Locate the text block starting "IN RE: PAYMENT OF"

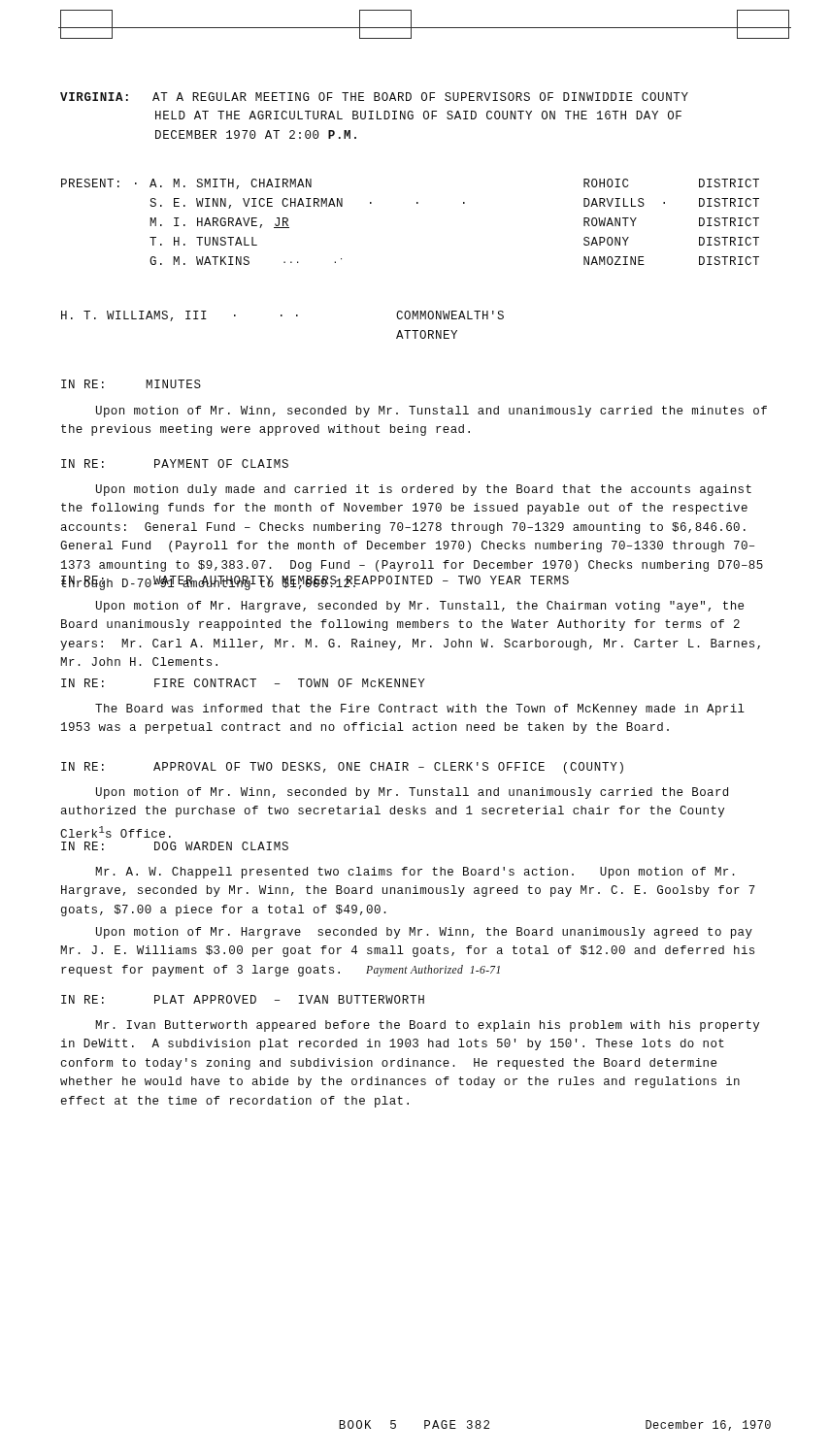[x=175, y=465]
